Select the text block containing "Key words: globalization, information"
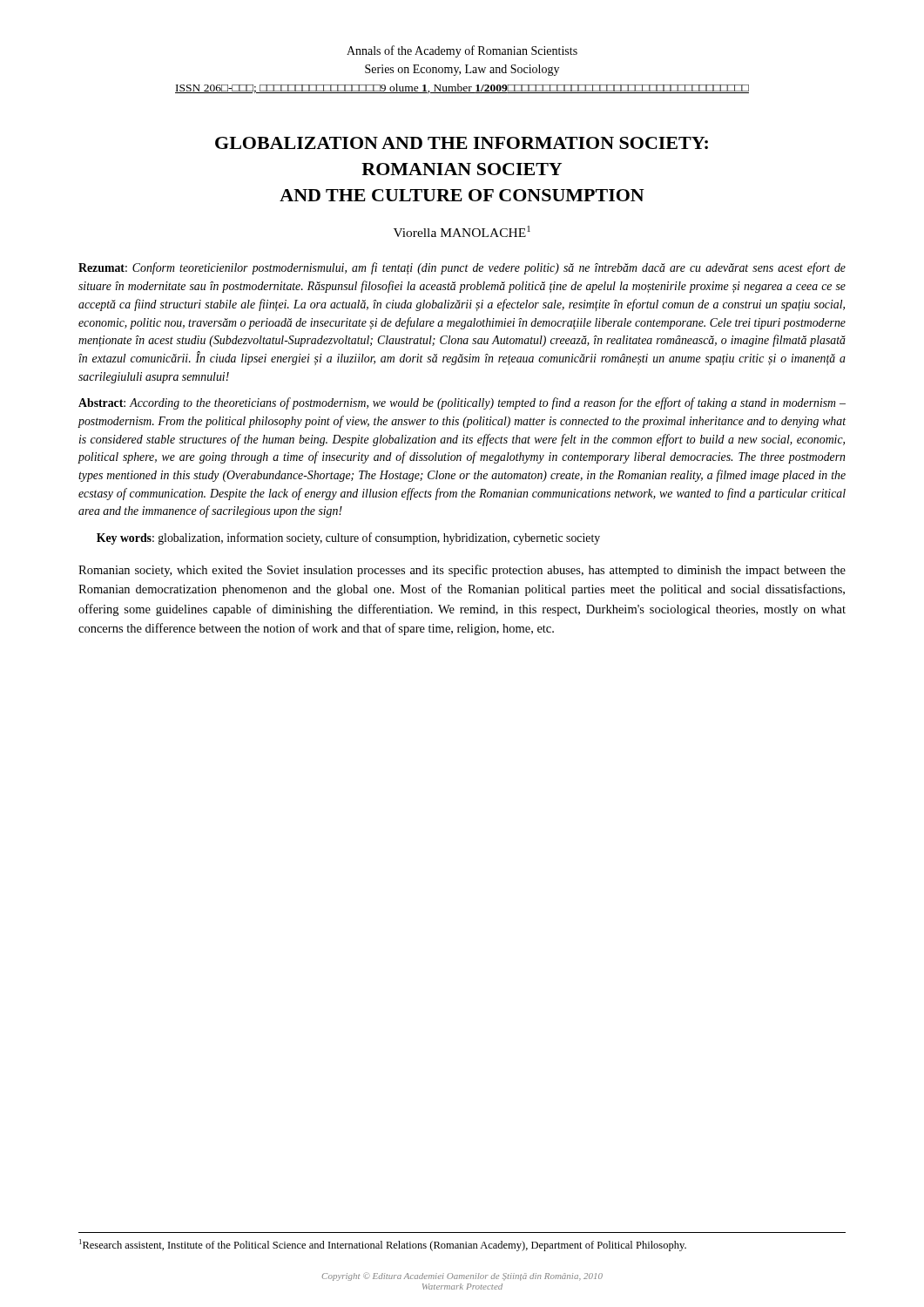 pyautogui.click(x=339, y=538)
